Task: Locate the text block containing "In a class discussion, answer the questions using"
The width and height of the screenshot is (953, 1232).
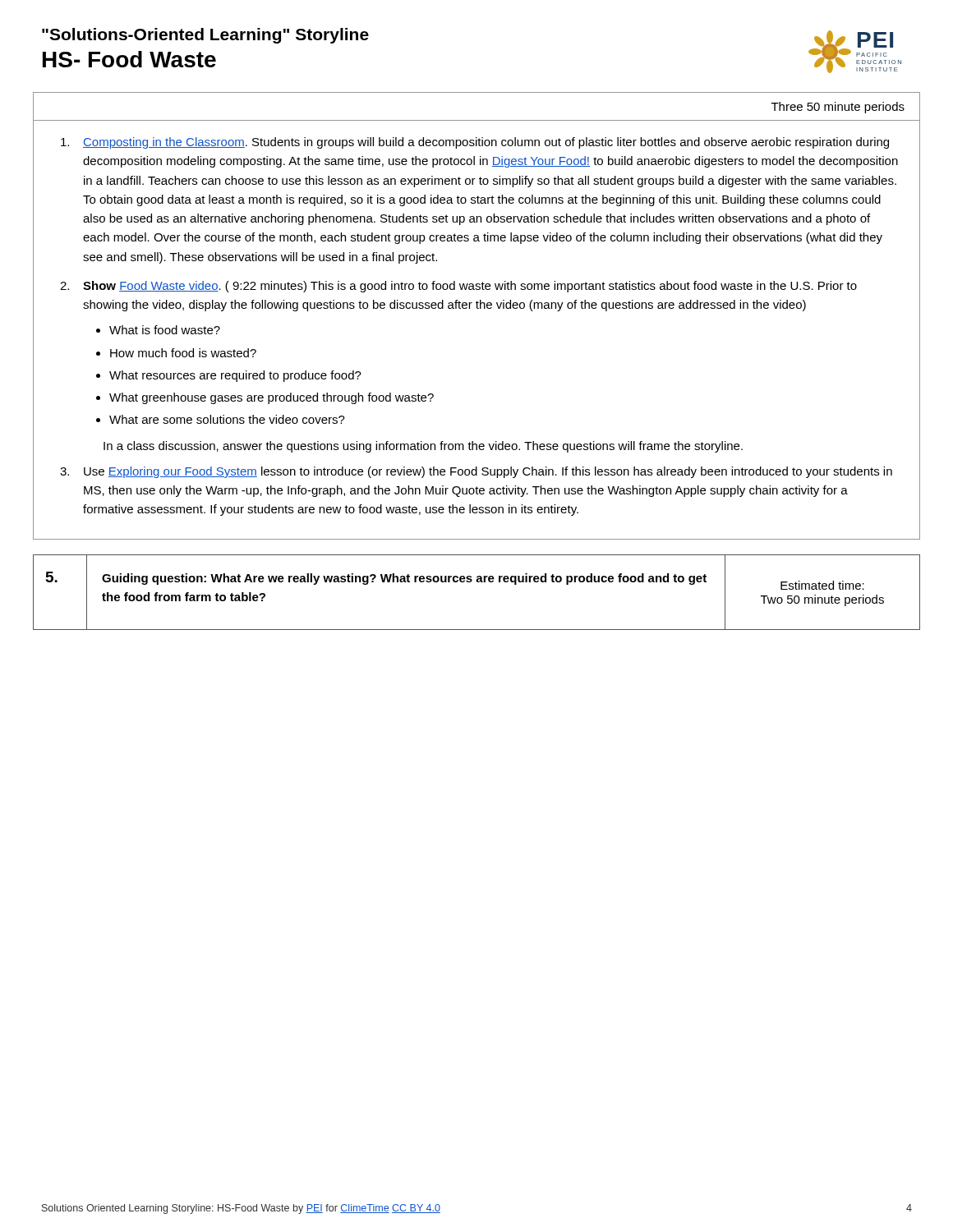Action: [423, 445]
